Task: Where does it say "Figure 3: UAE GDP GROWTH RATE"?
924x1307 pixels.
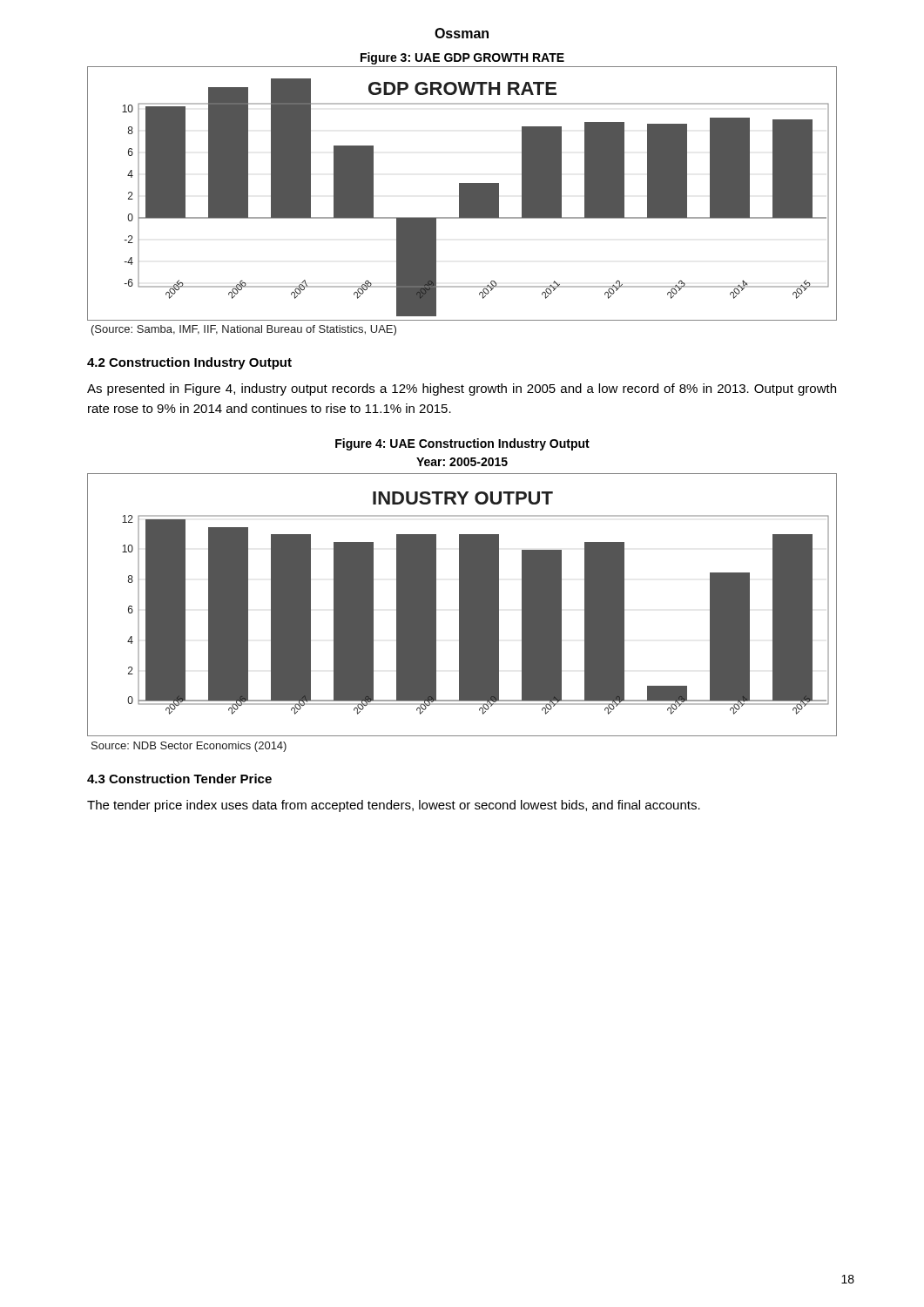Action: [462, 58]
